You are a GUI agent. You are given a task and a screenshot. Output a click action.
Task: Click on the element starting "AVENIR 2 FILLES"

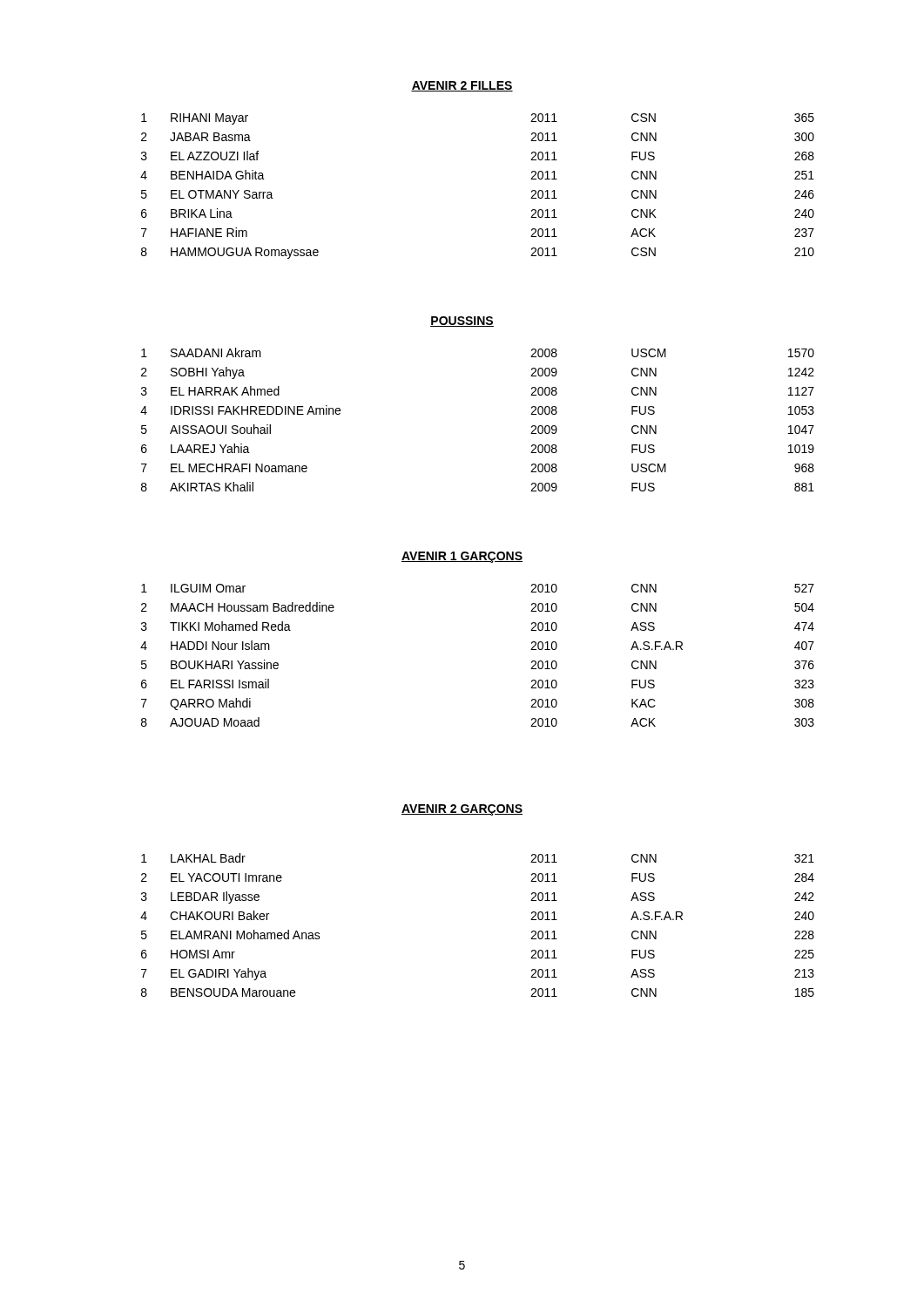pos(462,85)
